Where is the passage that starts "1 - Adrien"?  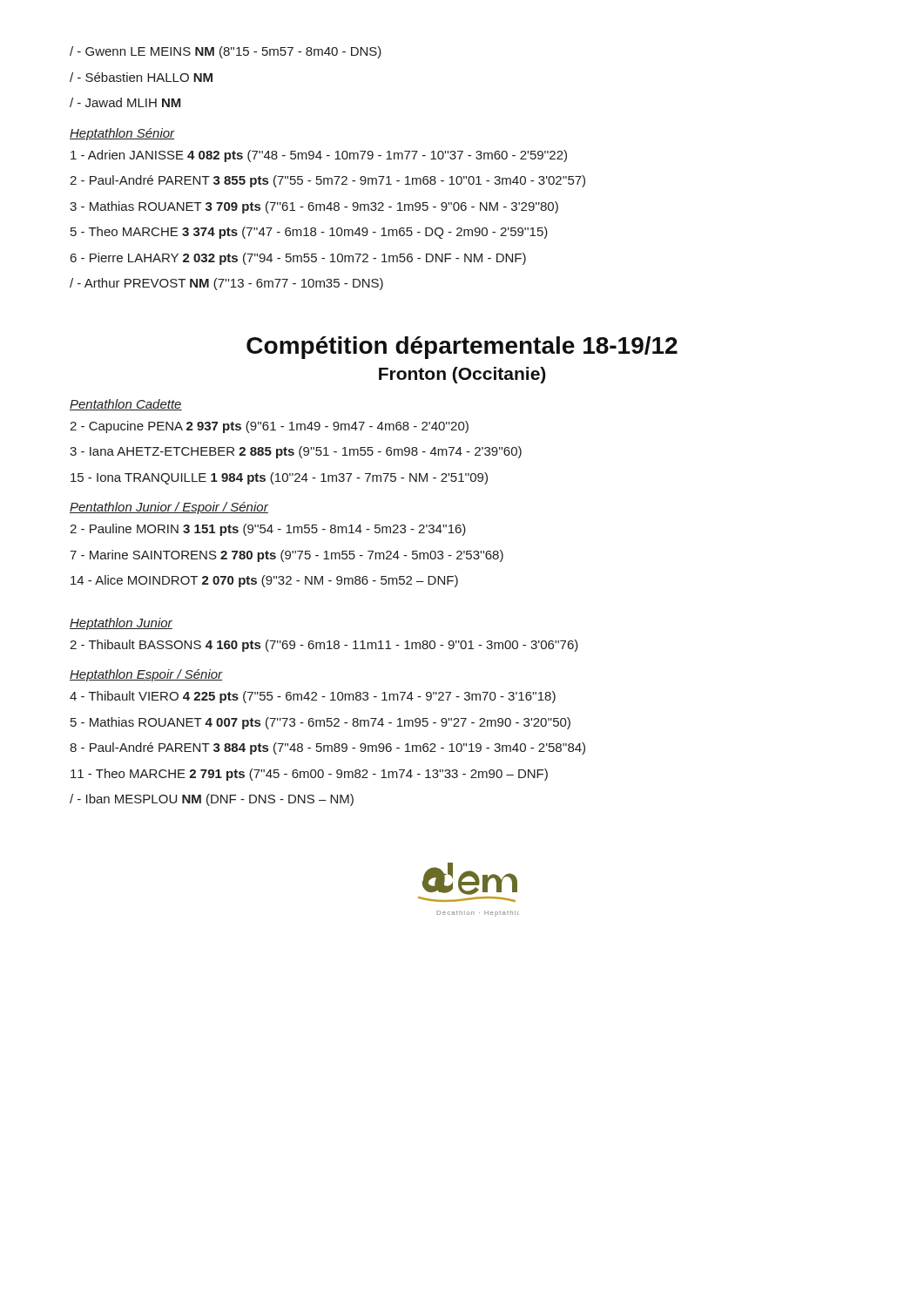pos(319,154)
